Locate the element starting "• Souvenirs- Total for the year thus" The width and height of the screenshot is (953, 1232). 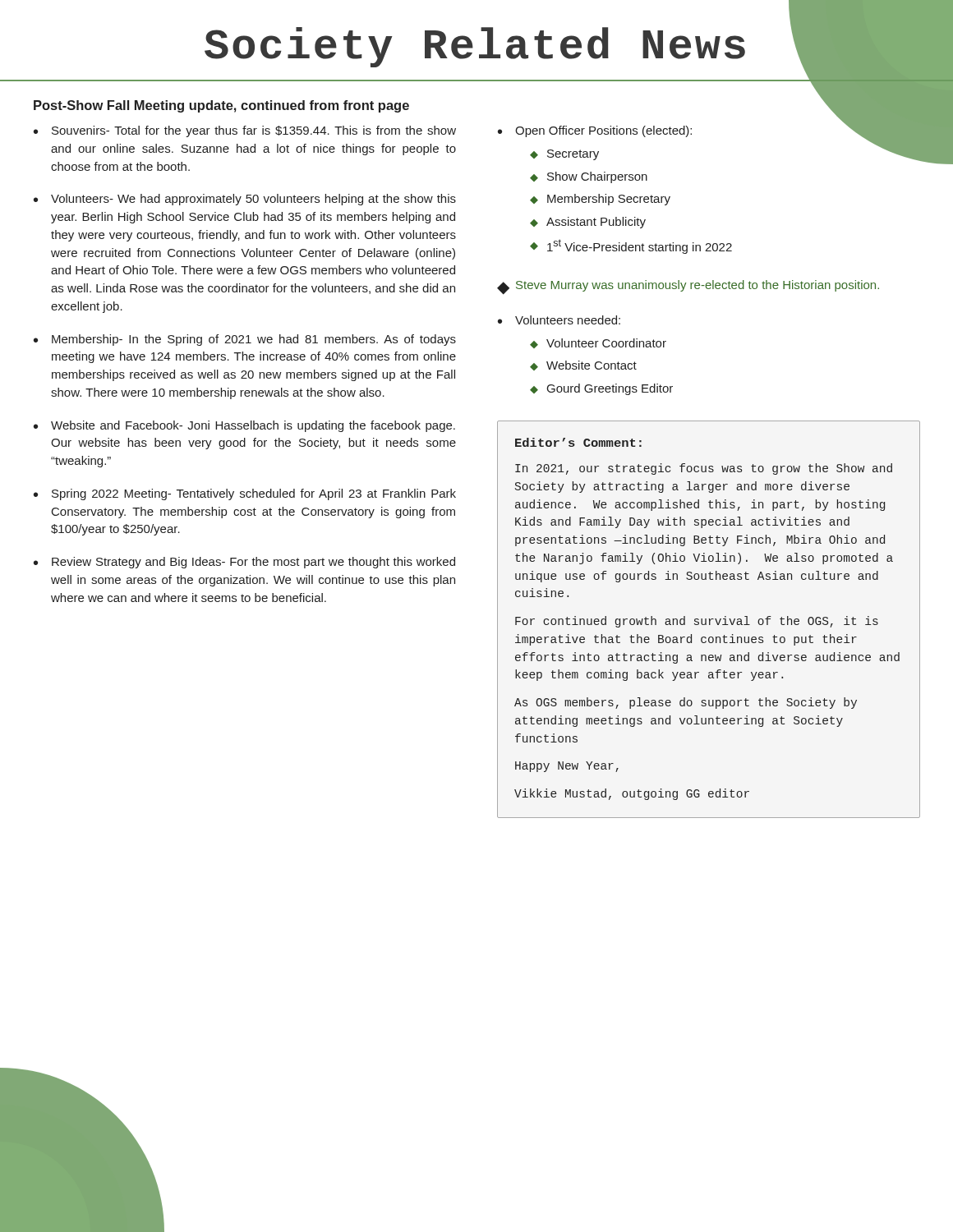[244, 148]
